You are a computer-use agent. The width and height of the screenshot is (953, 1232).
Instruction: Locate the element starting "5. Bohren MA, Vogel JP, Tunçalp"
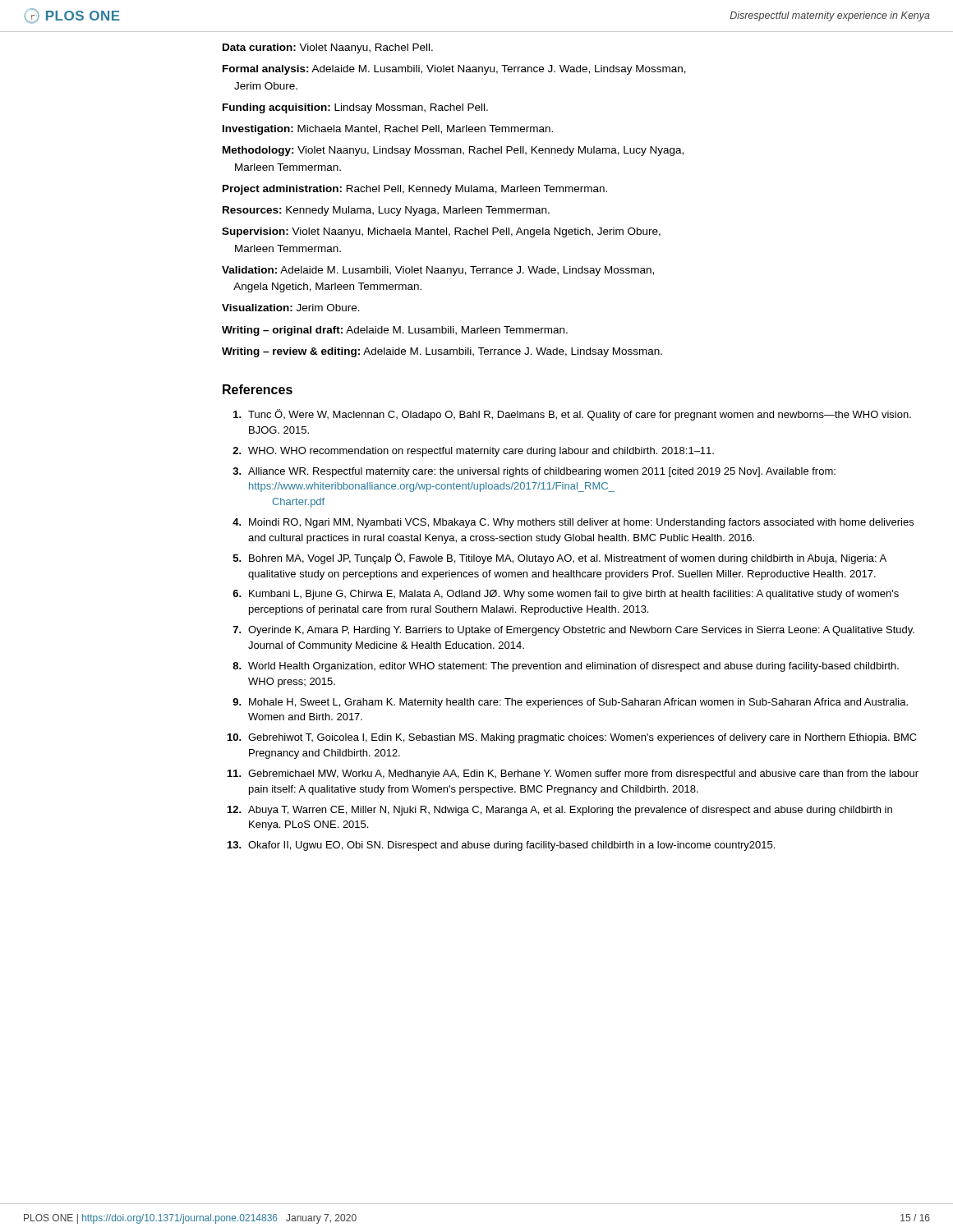[x=572, y=566]
